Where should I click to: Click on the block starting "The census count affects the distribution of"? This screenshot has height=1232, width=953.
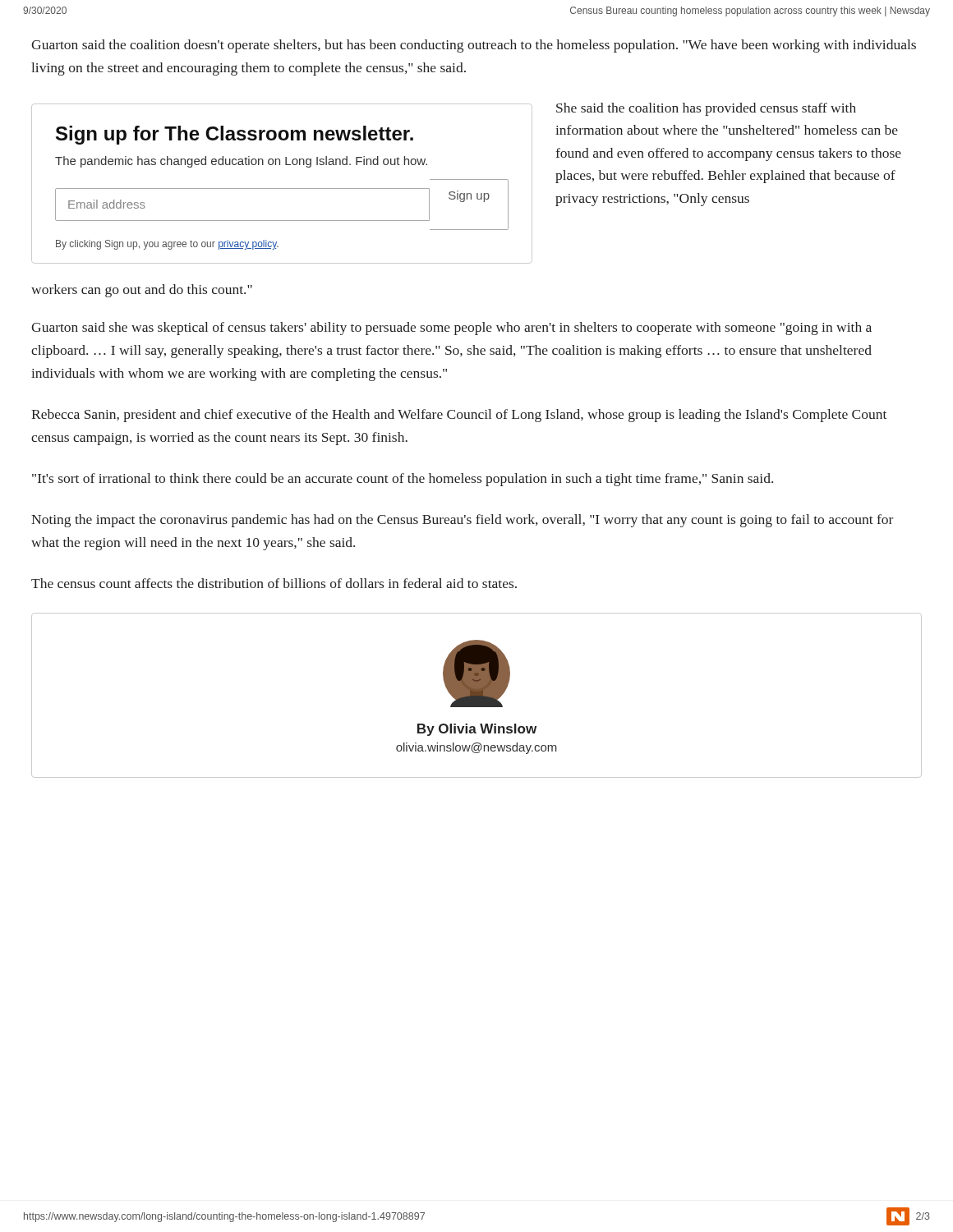[x=274, y=583]
